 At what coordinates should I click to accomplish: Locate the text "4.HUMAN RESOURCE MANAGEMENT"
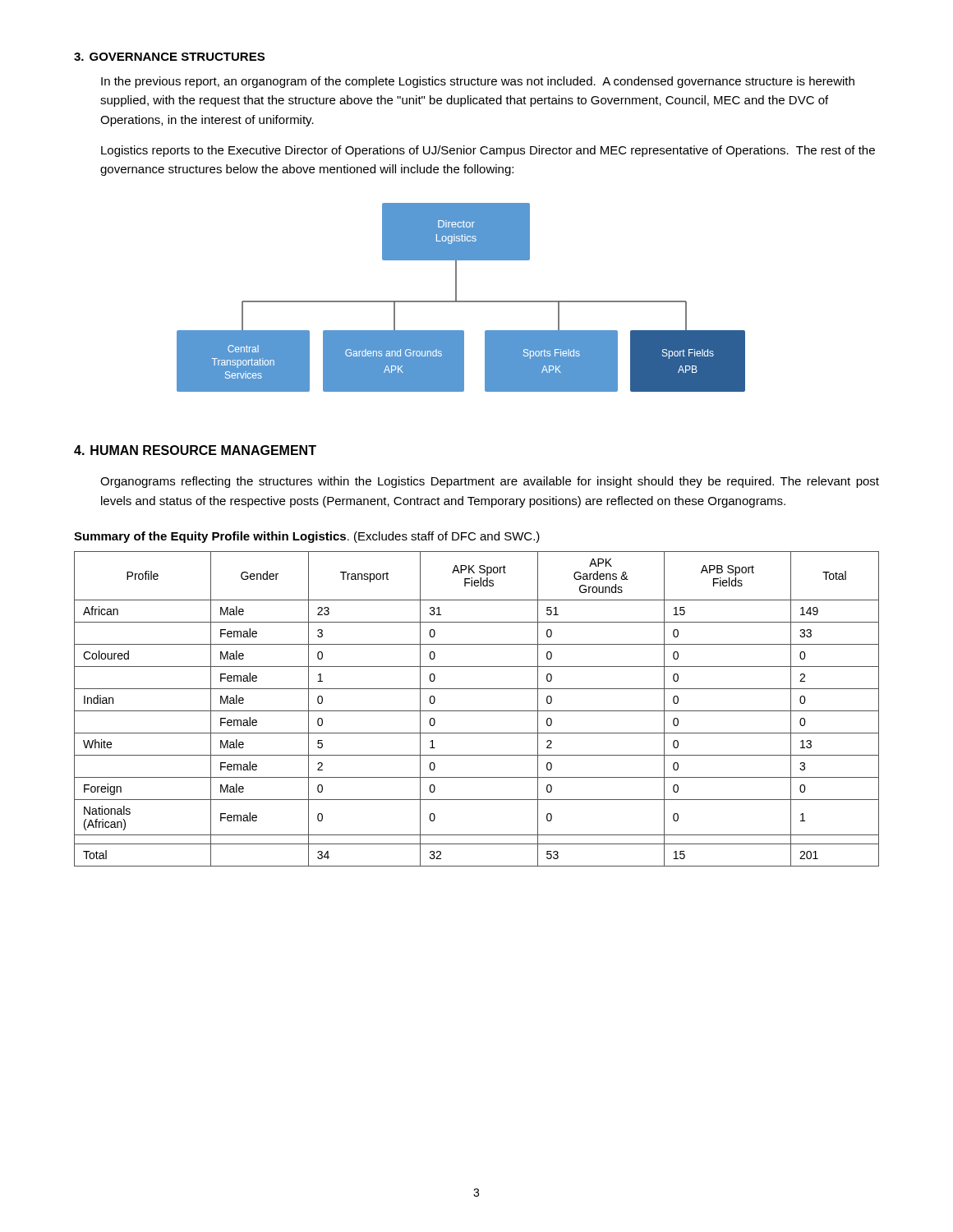(195, 451)
